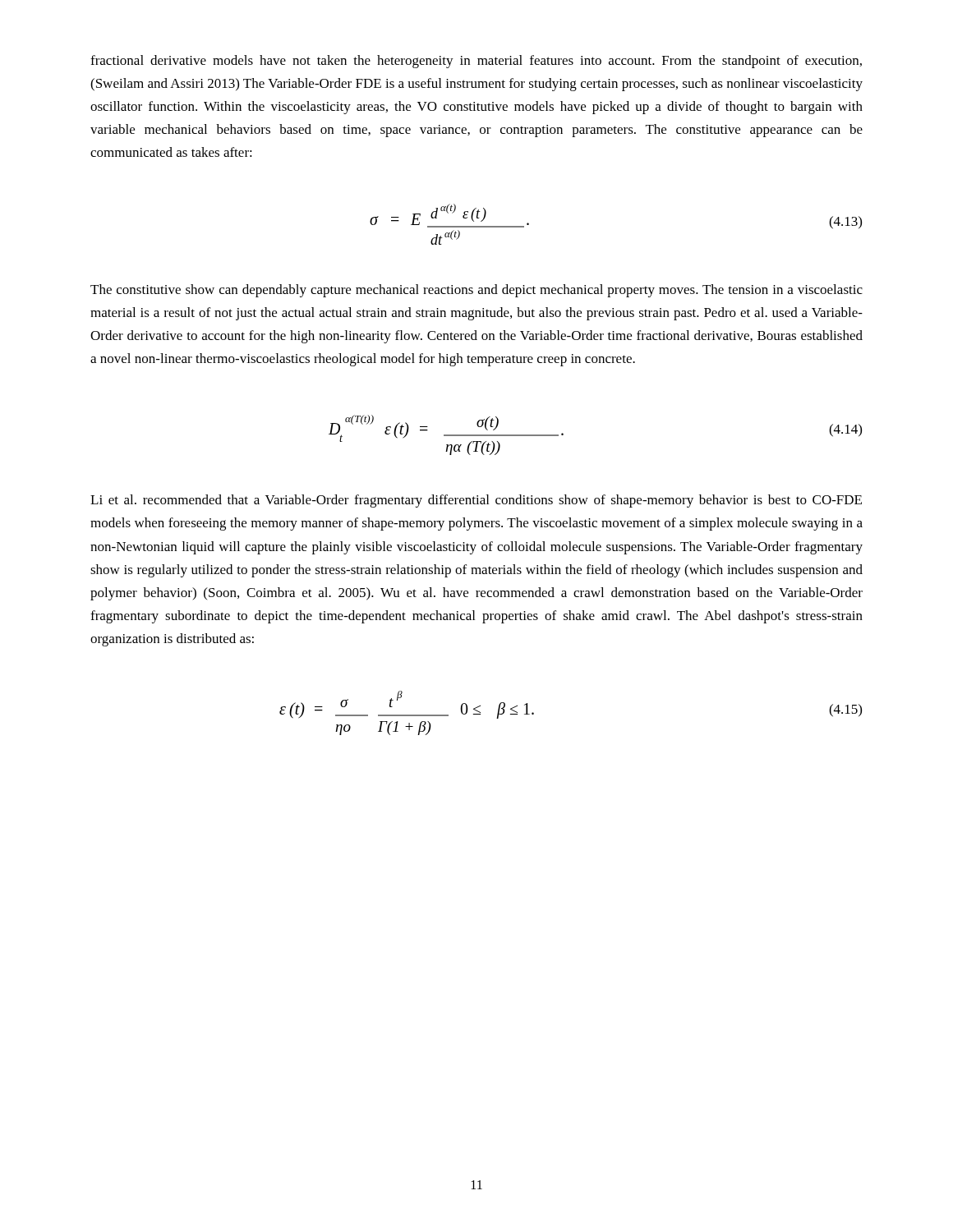Locate the text block that reads "The constitutive show can dependably"
Viewport: 953px width, 1232px height.
476,324
